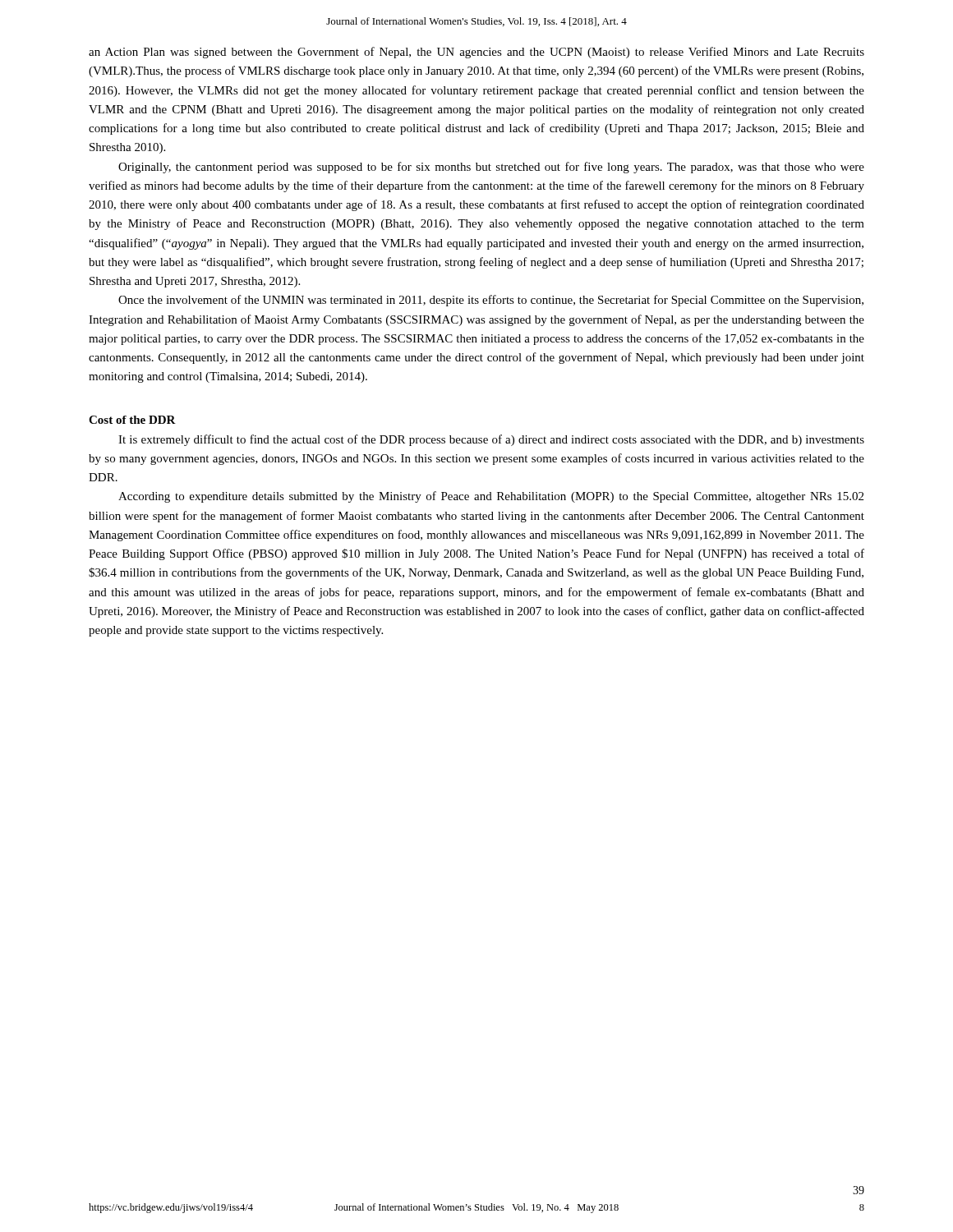Find the block starting "an Action Plan was"
This screenshot has width=953, height=1232.
(476, 100)
